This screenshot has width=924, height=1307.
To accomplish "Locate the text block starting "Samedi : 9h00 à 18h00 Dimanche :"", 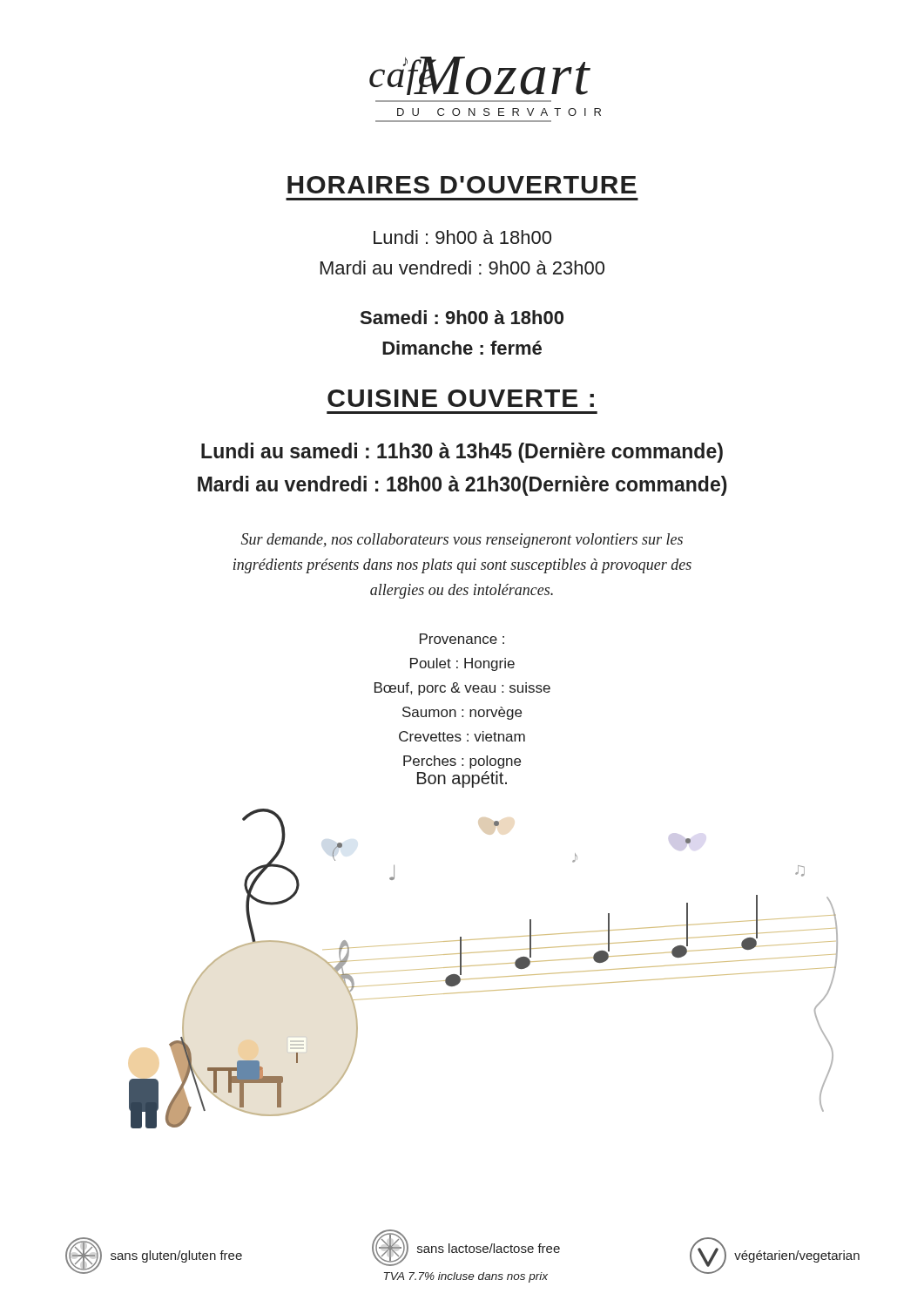I will coord(462,333).
